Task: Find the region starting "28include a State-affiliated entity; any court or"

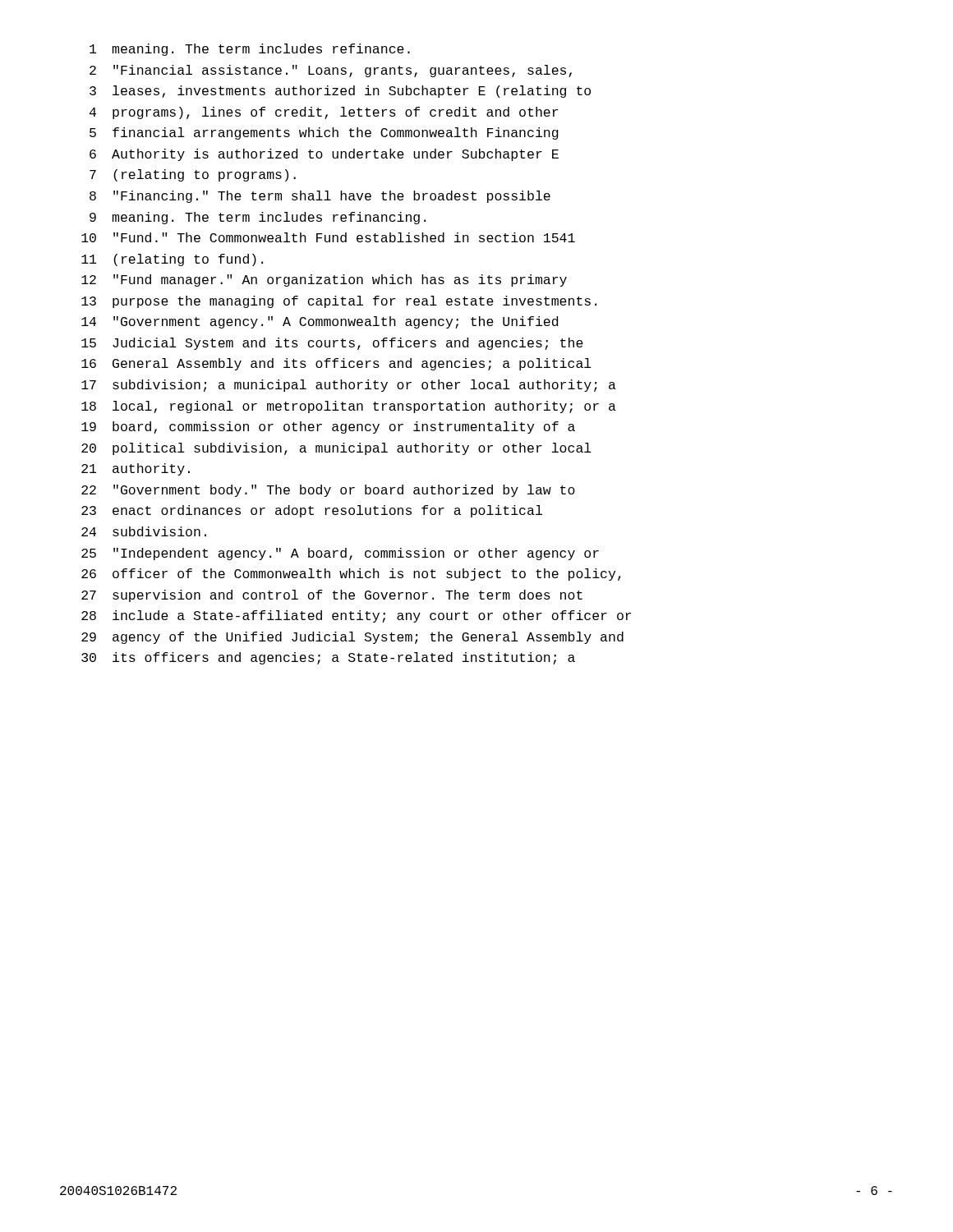Action: coord(478,617)
